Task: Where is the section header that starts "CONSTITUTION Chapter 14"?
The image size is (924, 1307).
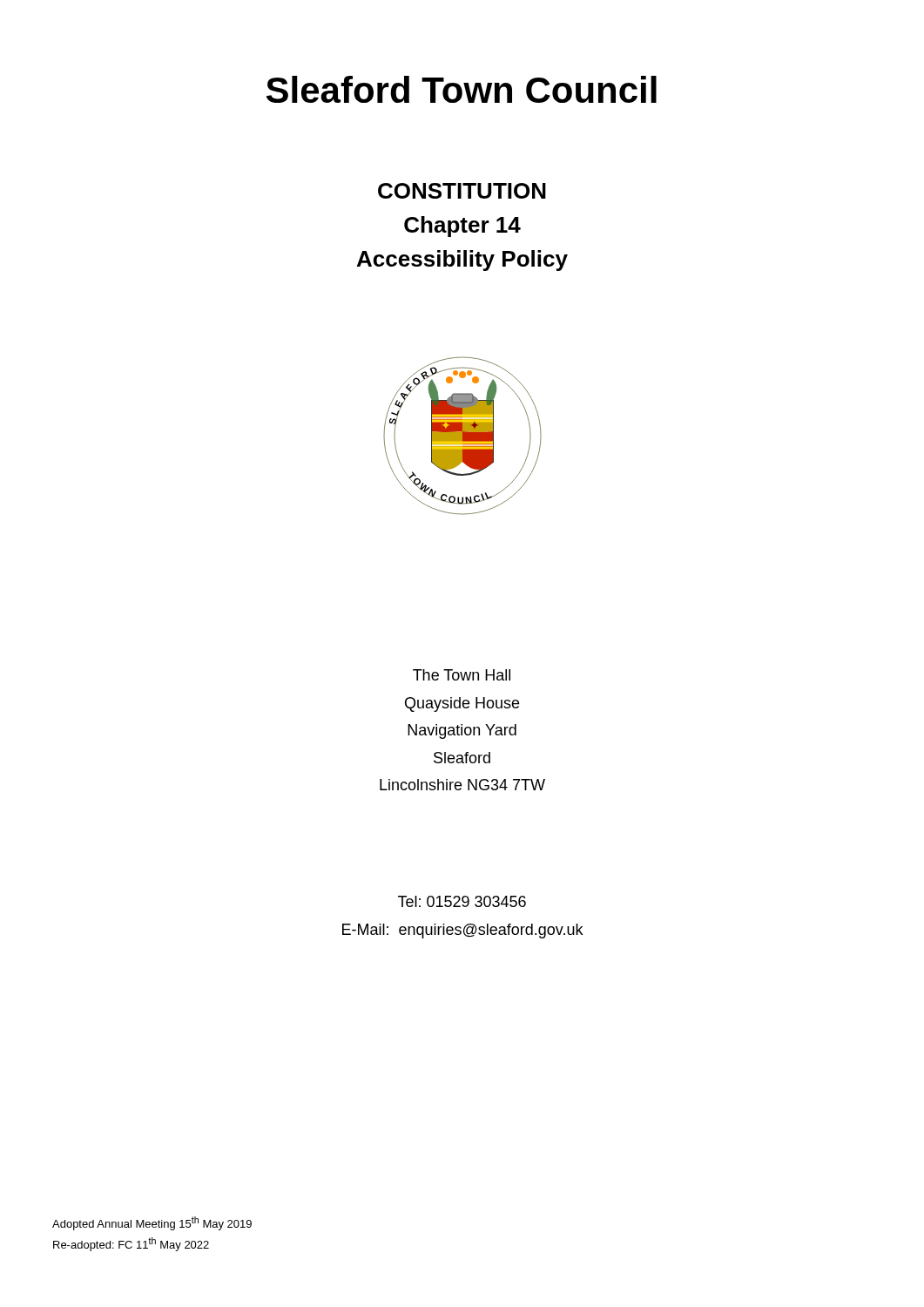Action: pos(462,225)
